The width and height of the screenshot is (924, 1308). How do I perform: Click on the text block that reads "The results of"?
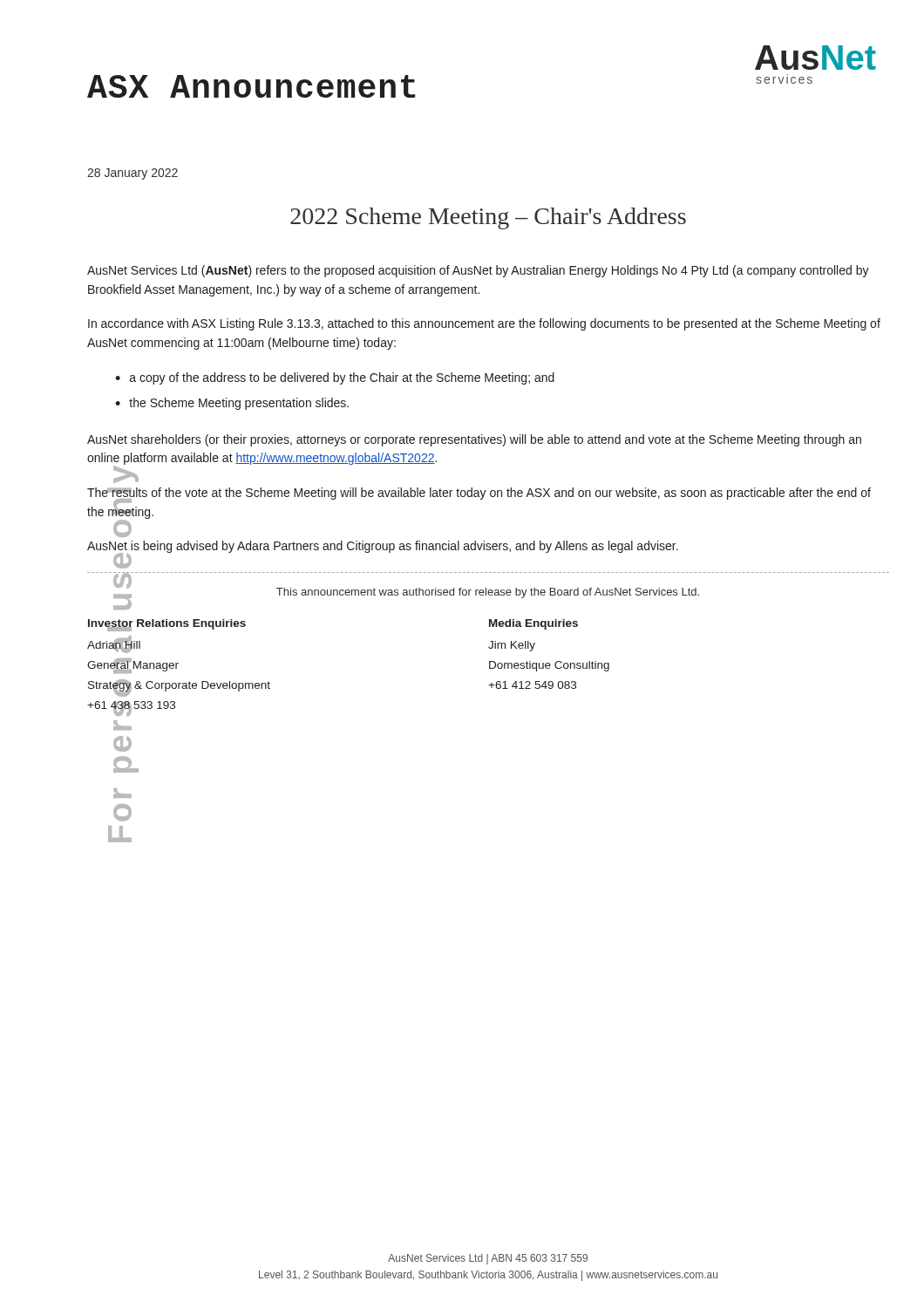(479, 502)
